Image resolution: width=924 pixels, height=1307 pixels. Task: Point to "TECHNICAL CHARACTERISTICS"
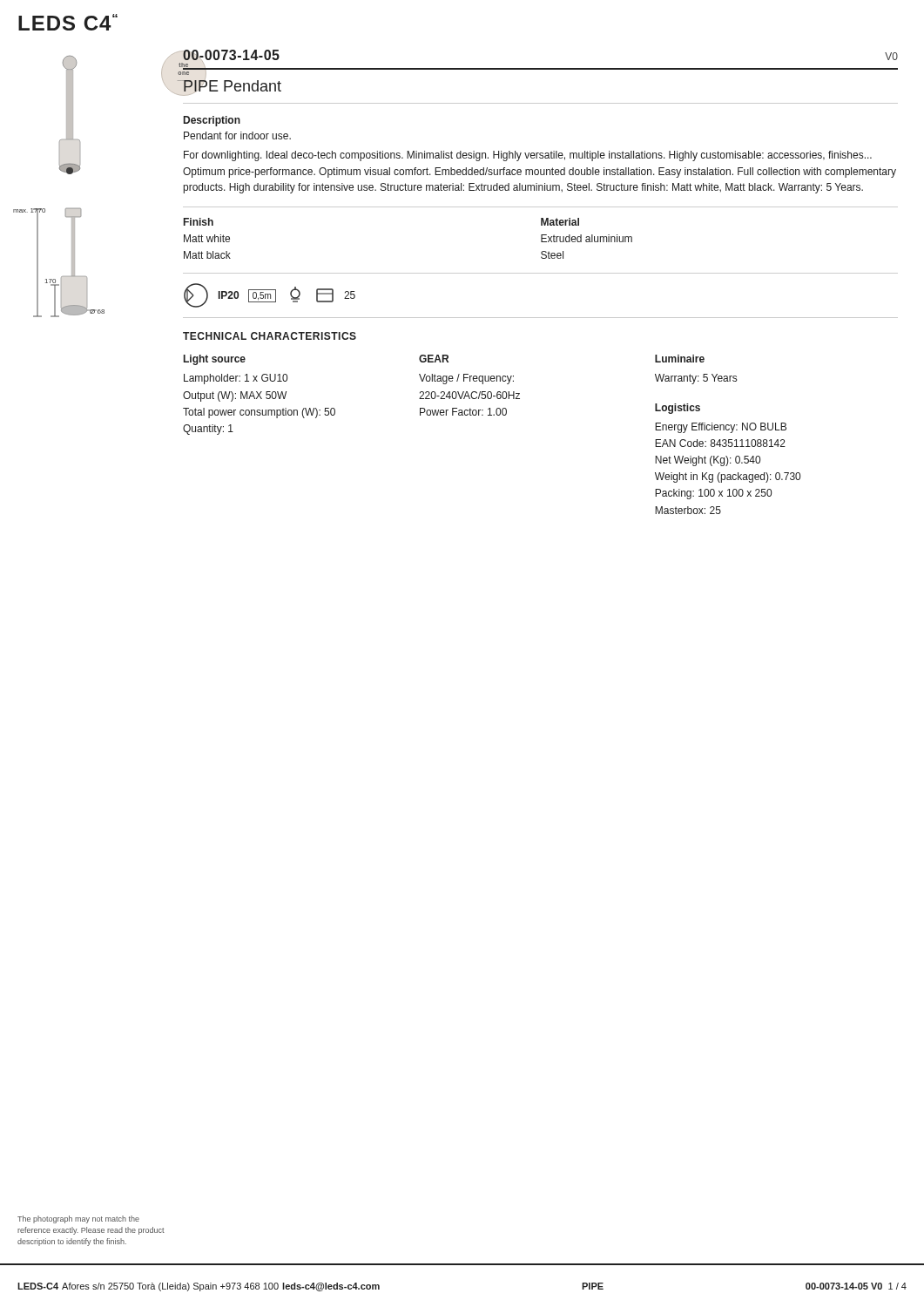tap(270, 336)
